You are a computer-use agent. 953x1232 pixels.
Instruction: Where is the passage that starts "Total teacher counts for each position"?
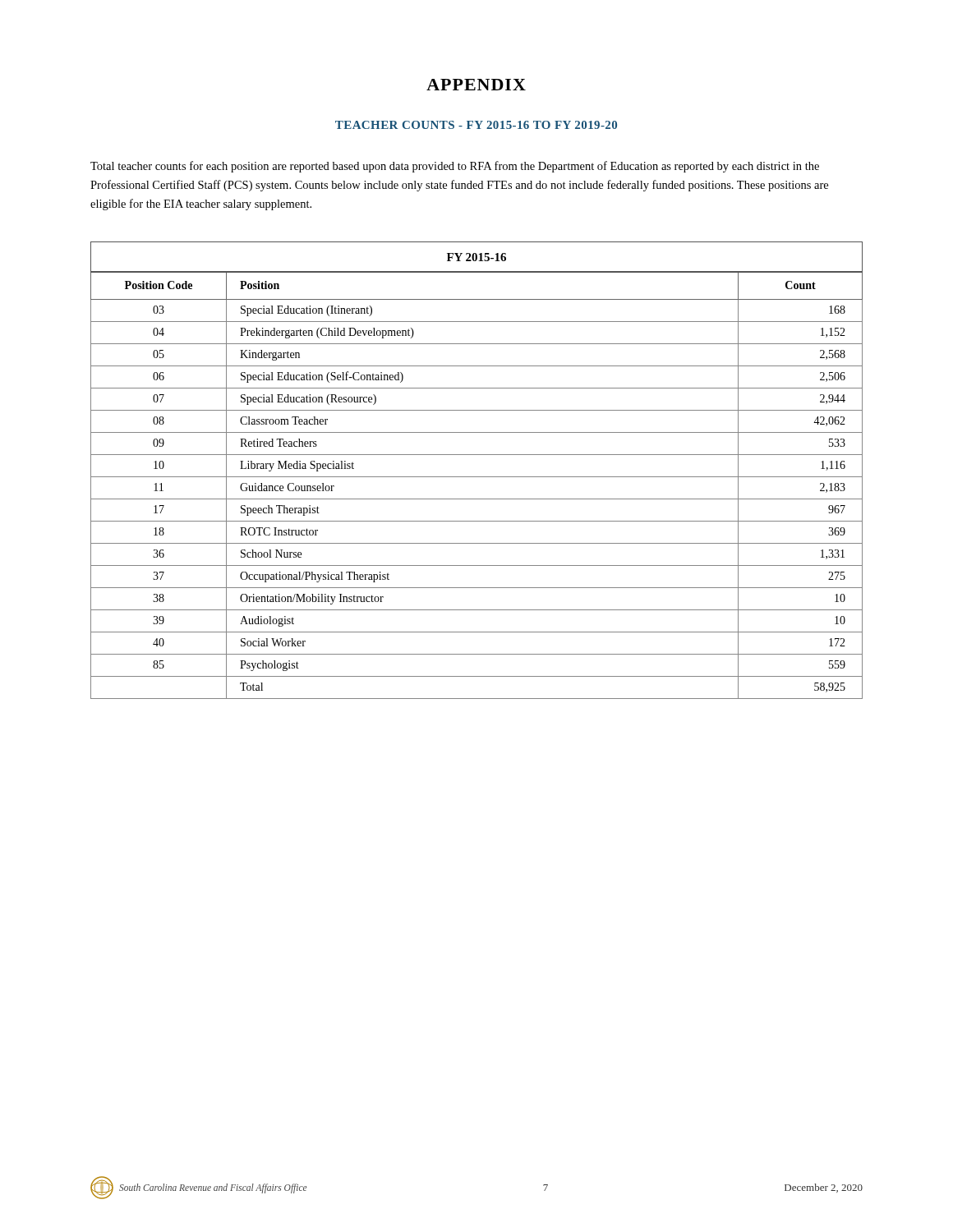[x=460, y=185]
